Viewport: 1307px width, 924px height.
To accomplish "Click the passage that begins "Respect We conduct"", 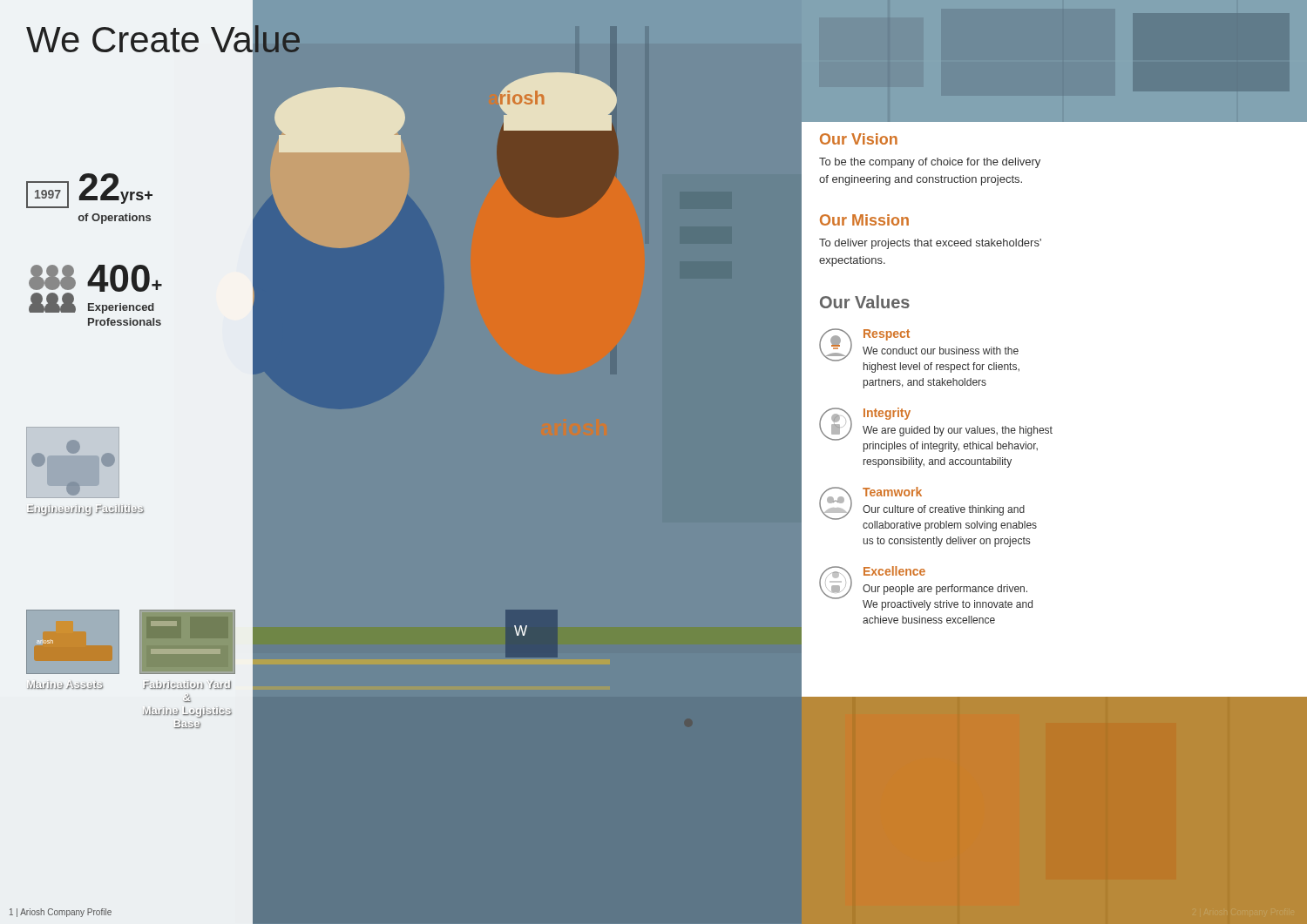I will tap(920, 358).
